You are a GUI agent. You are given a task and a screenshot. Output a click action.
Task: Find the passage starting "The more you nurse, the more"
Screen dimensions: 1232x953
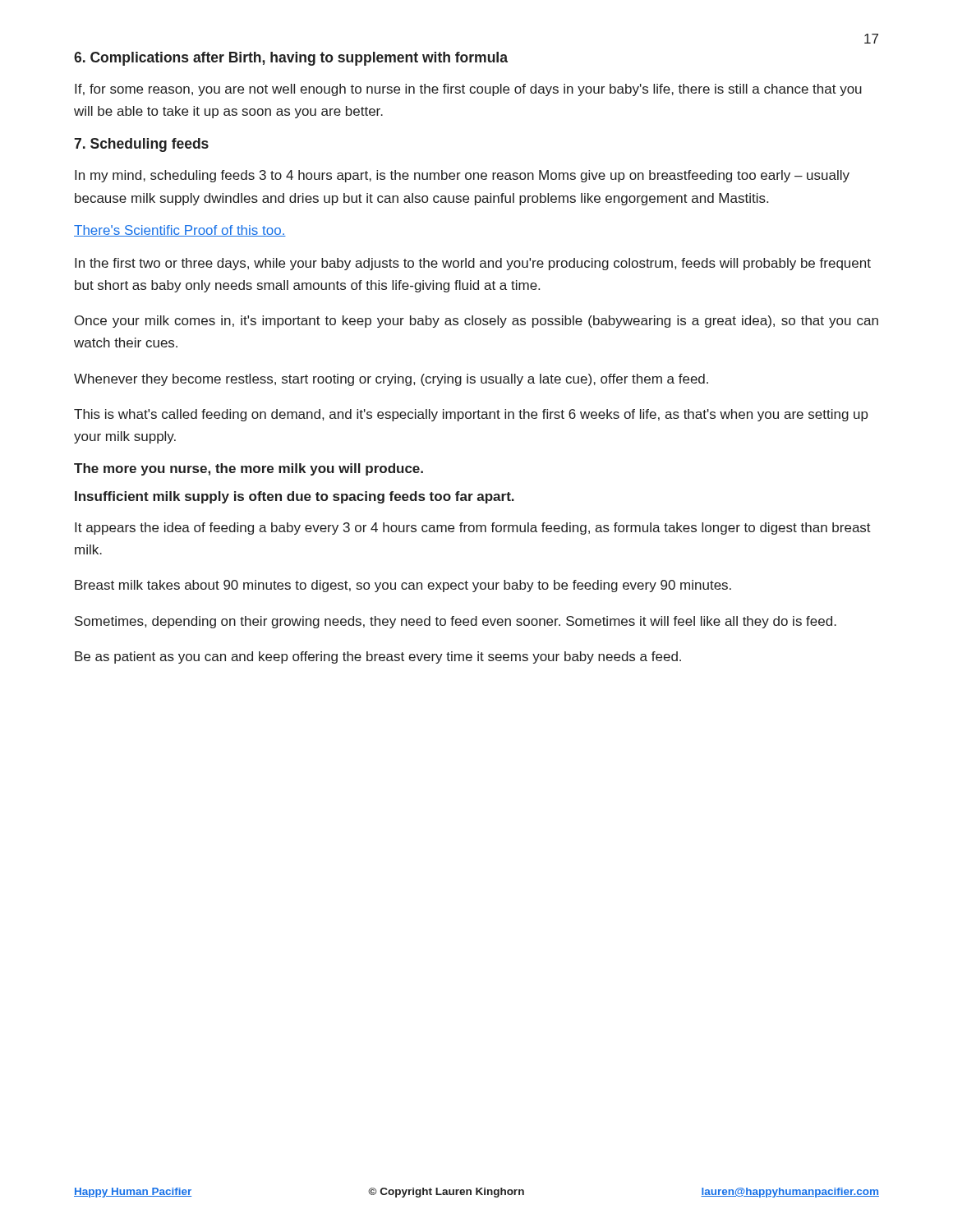(249, 469)
